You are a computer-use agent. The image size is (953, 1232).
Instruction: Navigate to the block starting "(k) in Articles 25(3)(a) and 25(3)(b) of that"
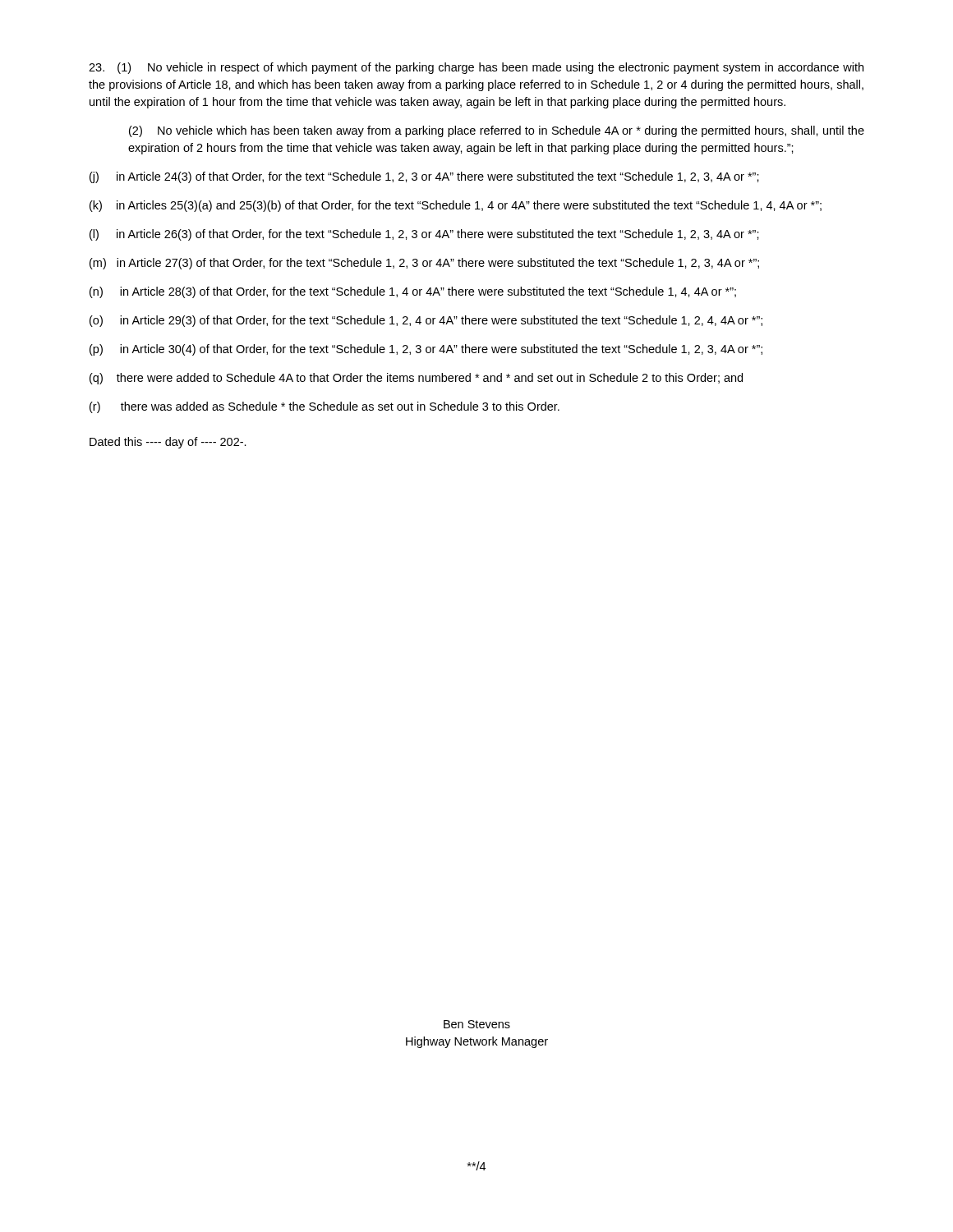(456, 205)
